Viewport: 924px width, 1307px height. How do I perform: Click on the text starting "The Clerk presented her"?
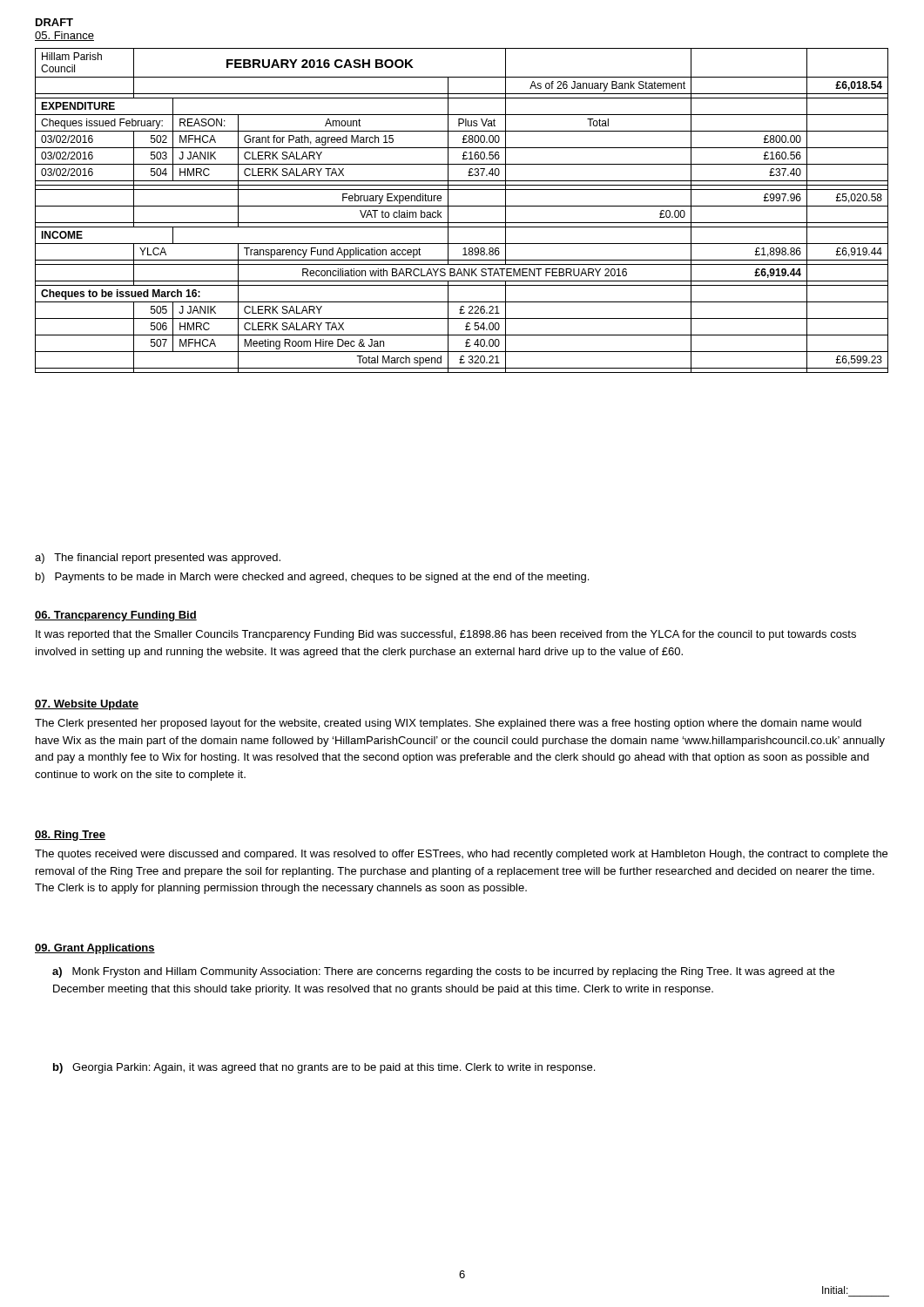[x=462, y=749]
